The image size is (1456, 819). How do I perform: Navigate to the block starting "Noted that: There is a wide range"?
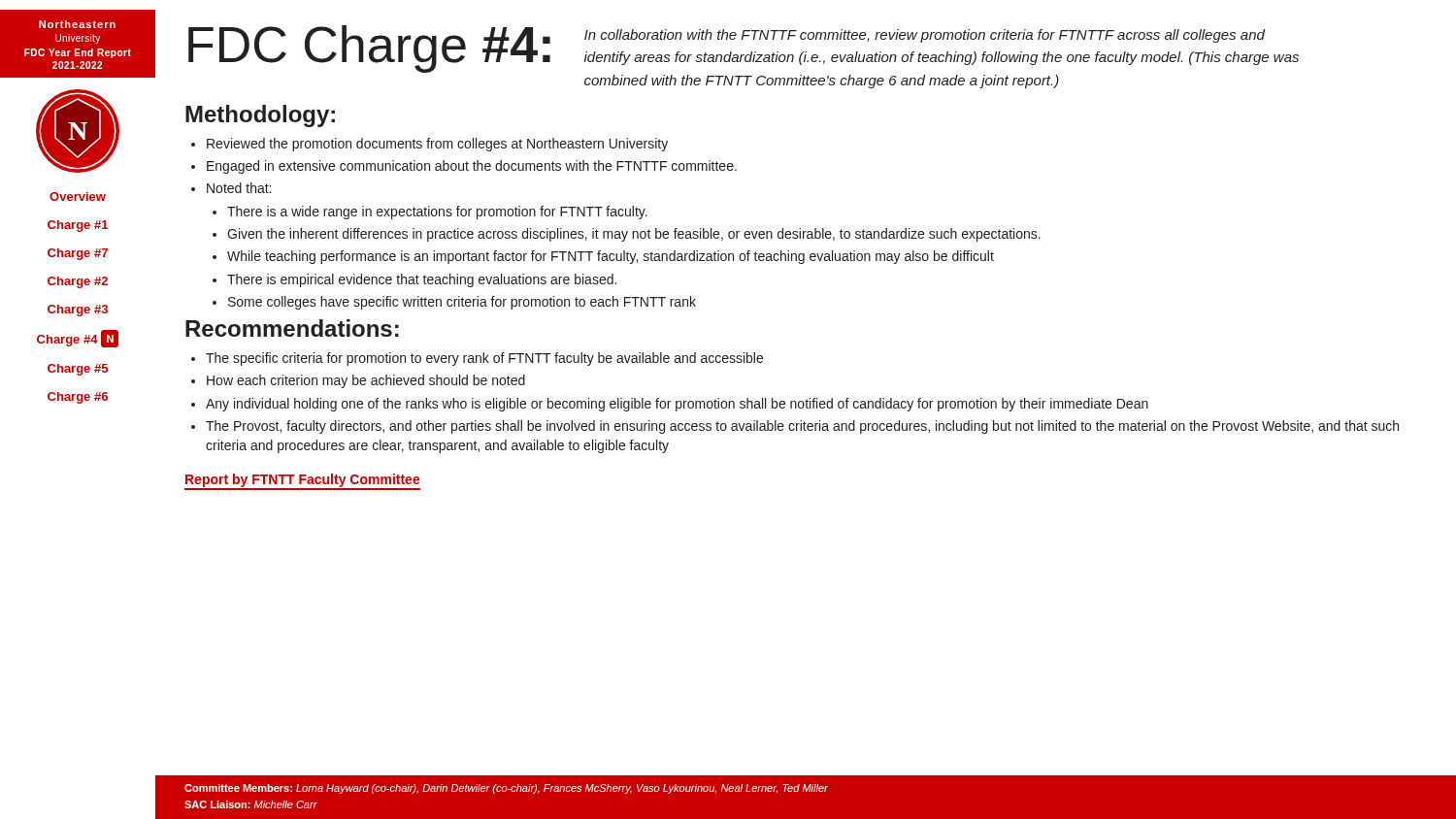coord(816,246)
